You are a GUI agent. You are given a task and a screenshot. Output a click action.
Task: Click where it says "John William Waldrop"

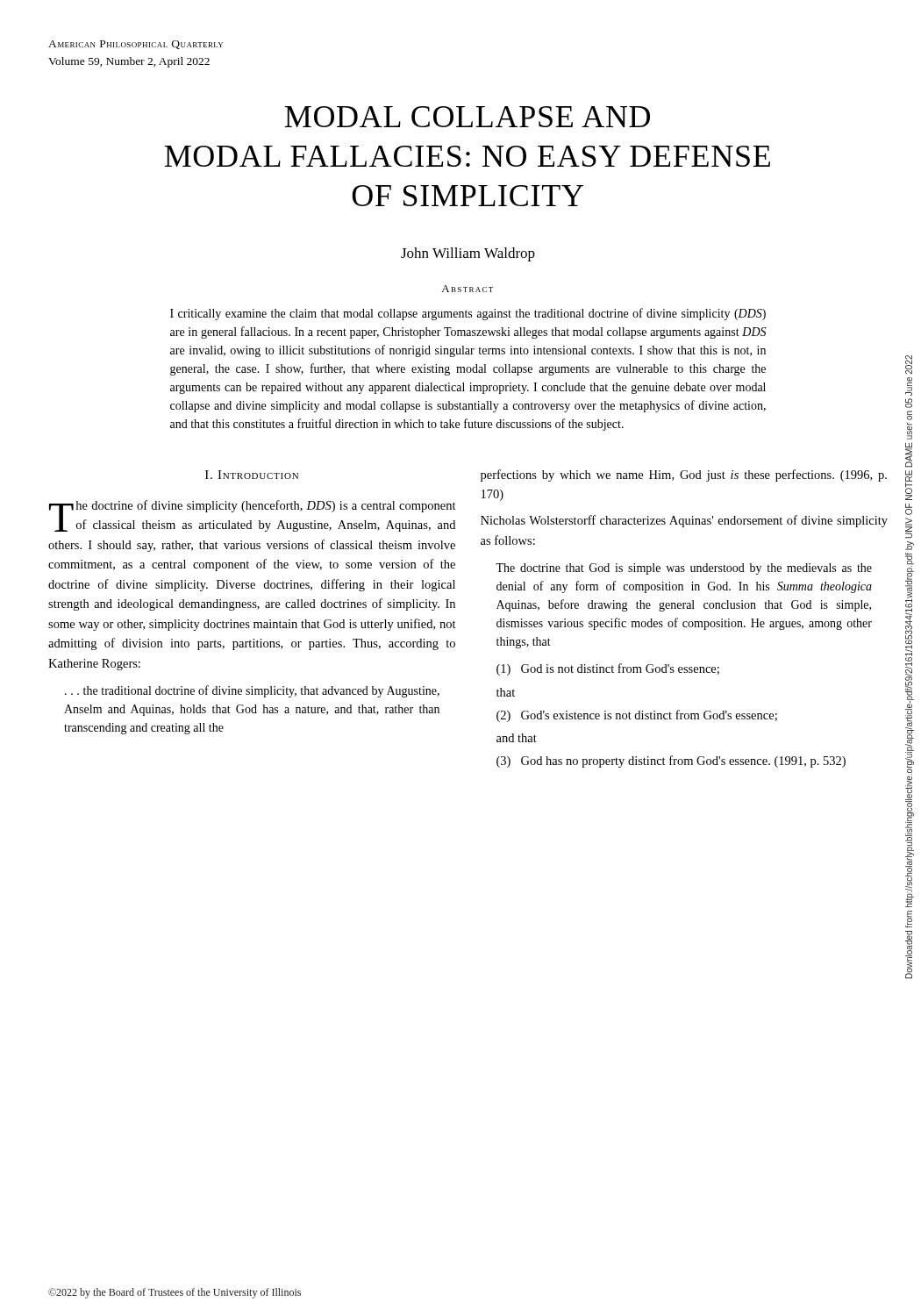468,253
